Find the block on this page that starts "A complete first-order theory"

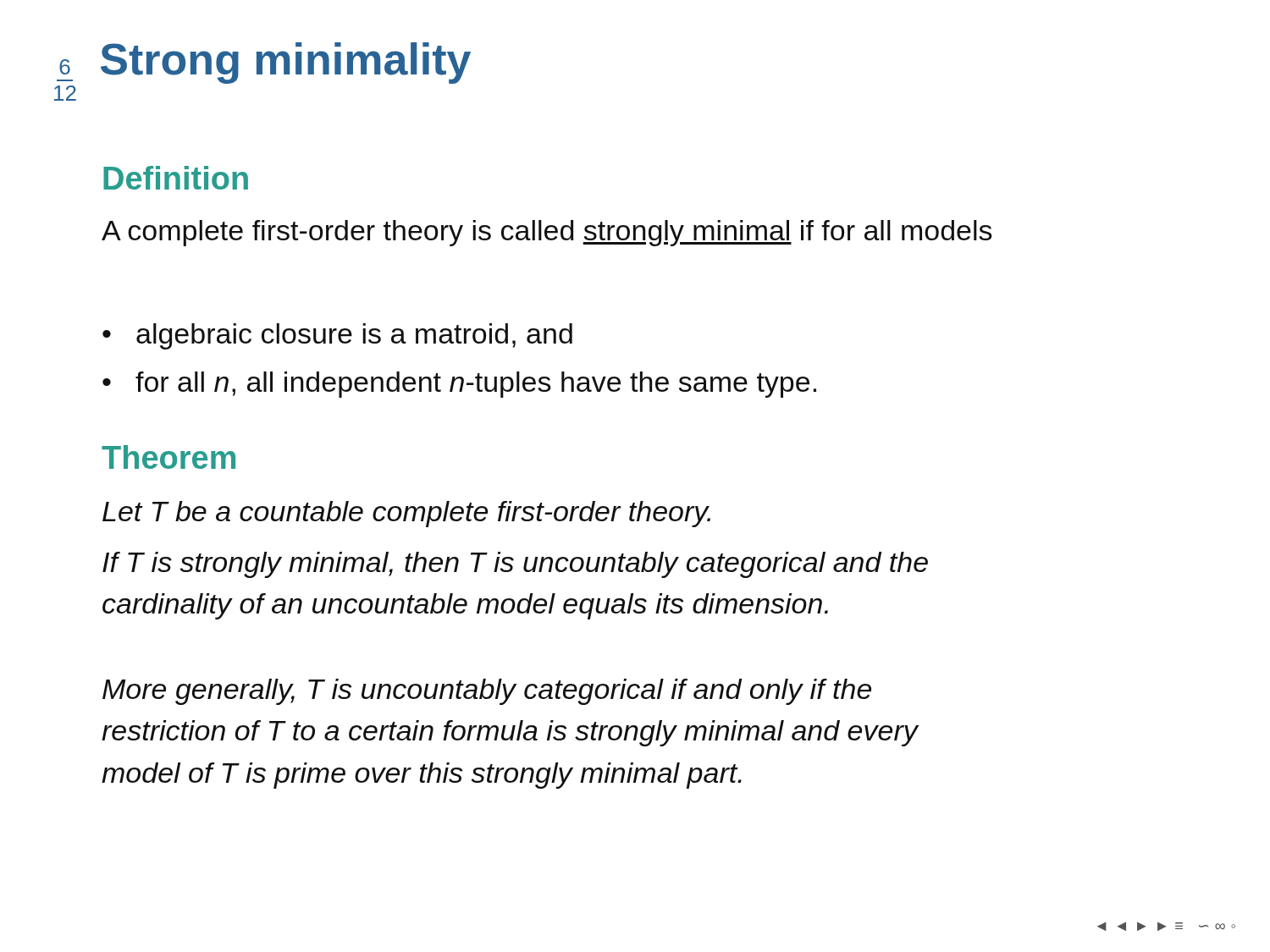[x=547, y=230]
